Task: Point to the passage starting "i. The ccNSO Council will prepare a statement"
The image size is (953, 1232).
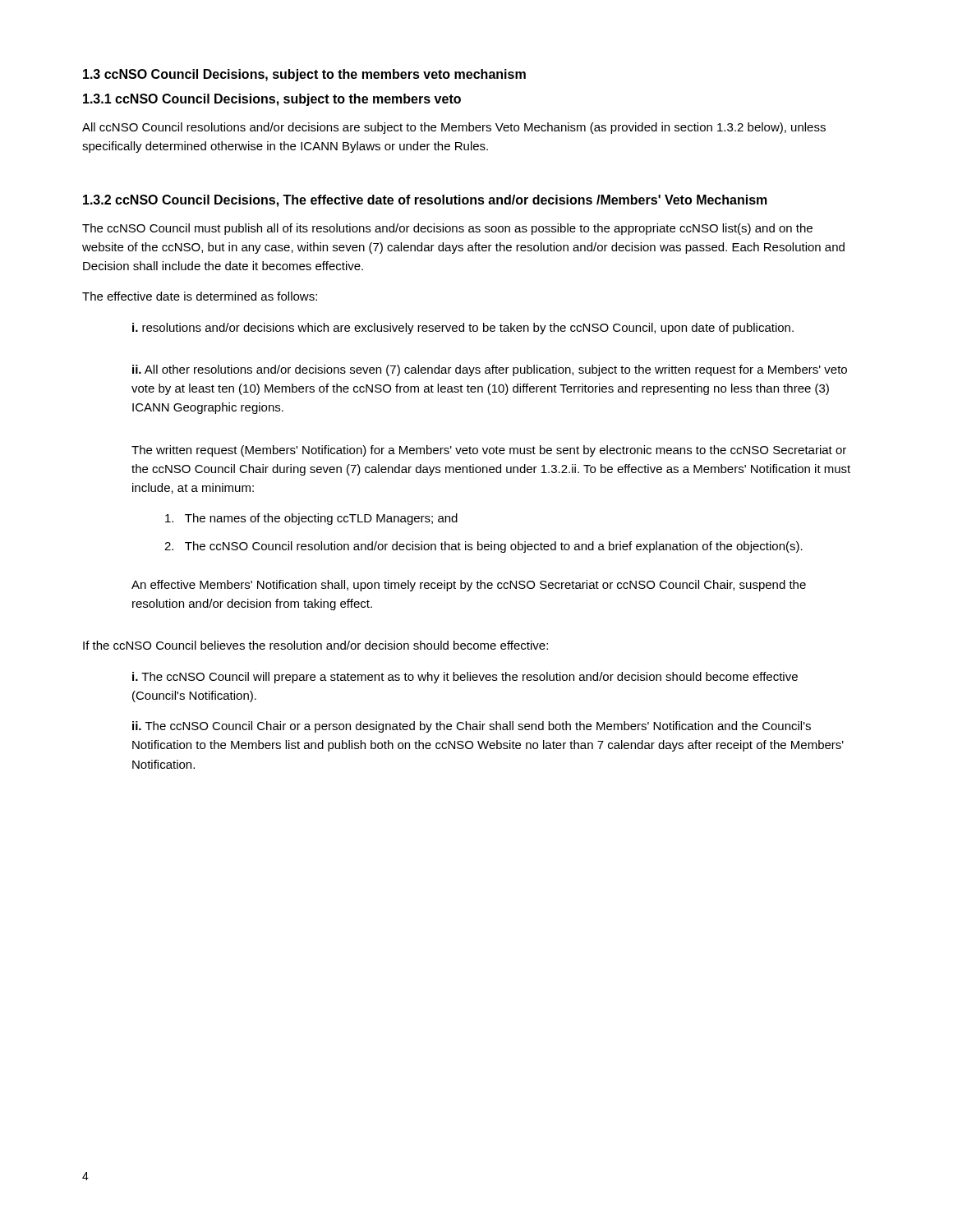Action: click(x=465, y=686)
